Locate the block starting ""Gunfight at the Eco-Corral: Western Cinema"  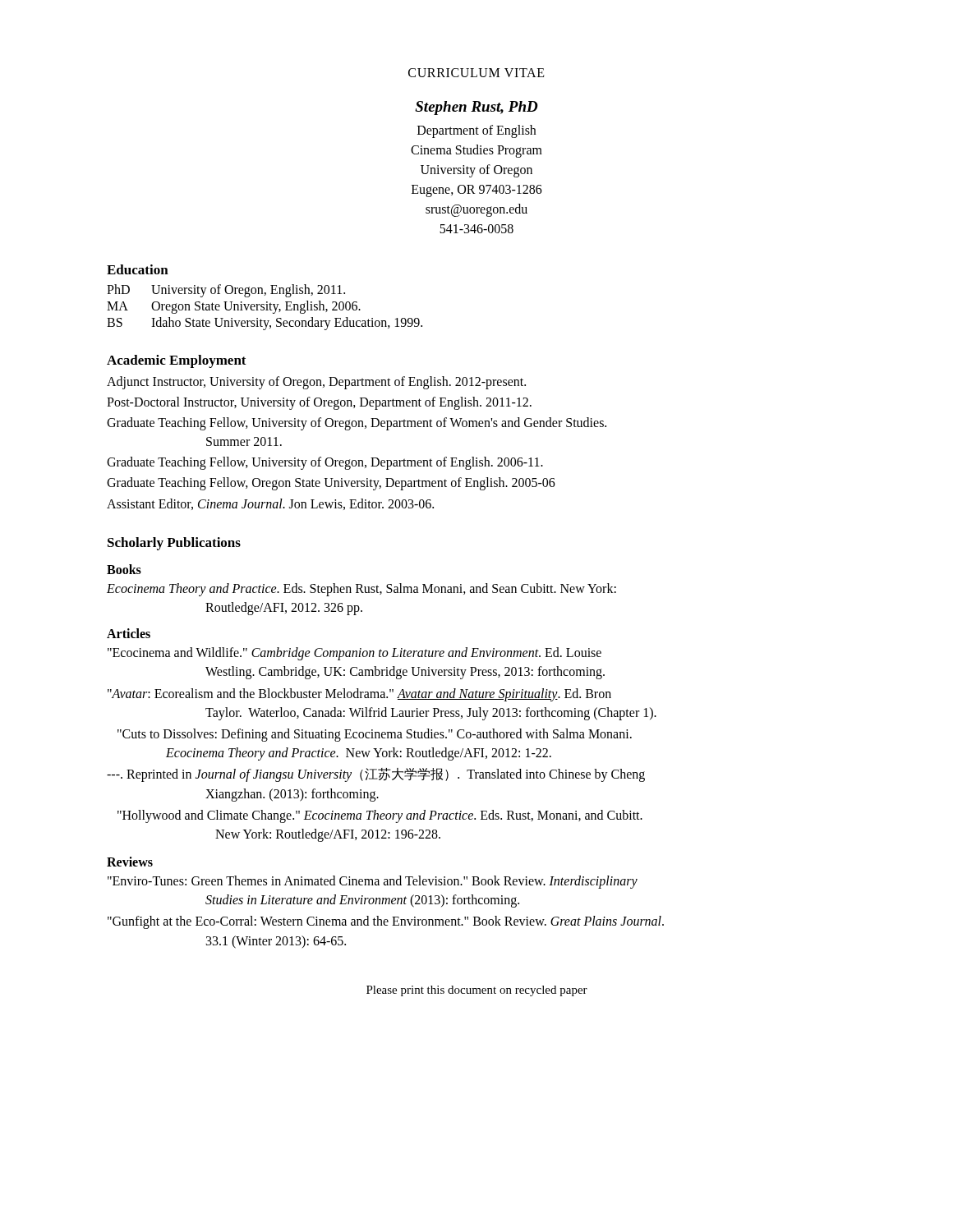coord(386,931)
